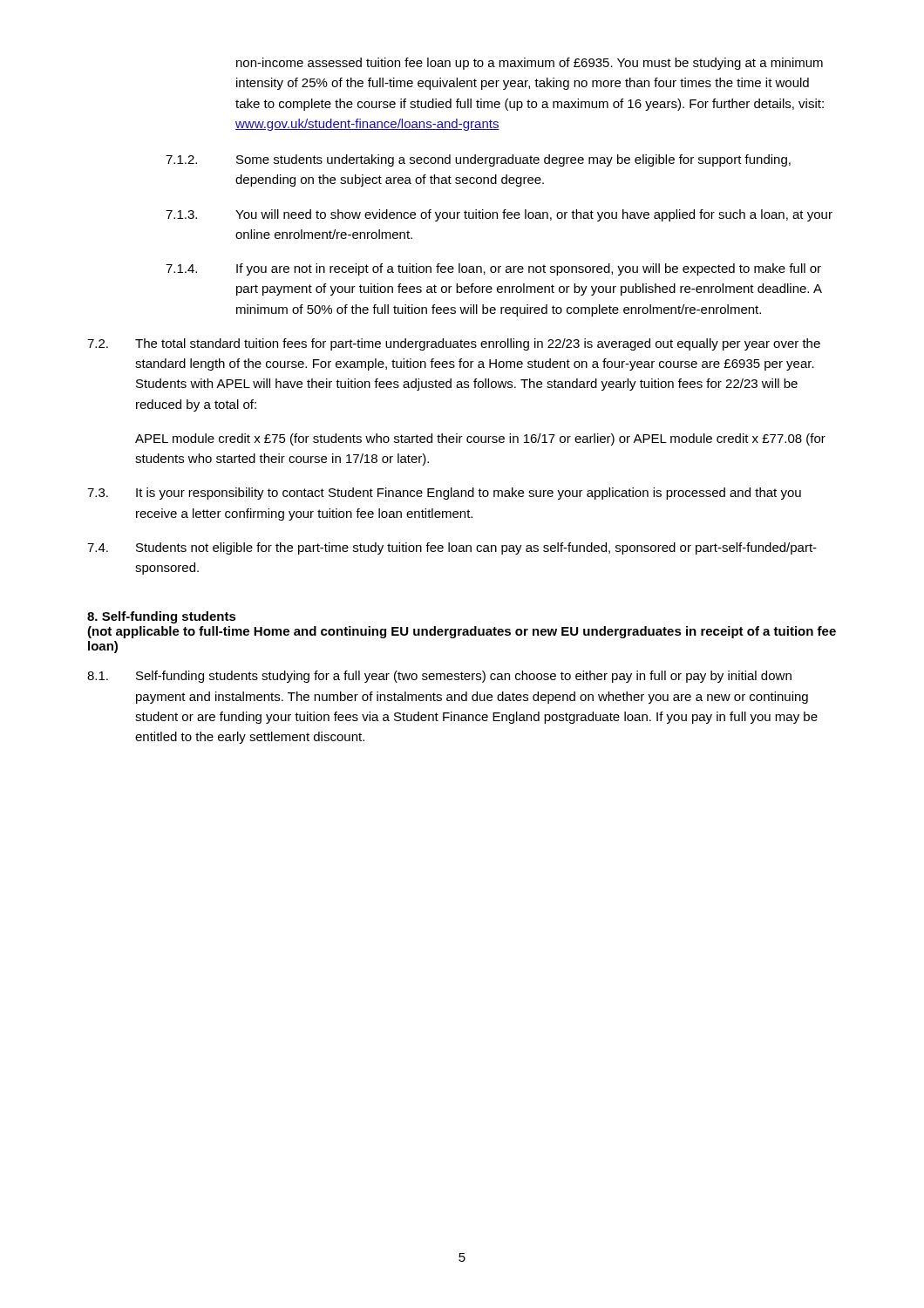Point to the block beginning "7.1.4. If you are not in receipt"
This screenshot has width=924, height=1308.
click(x=501, y=288)
